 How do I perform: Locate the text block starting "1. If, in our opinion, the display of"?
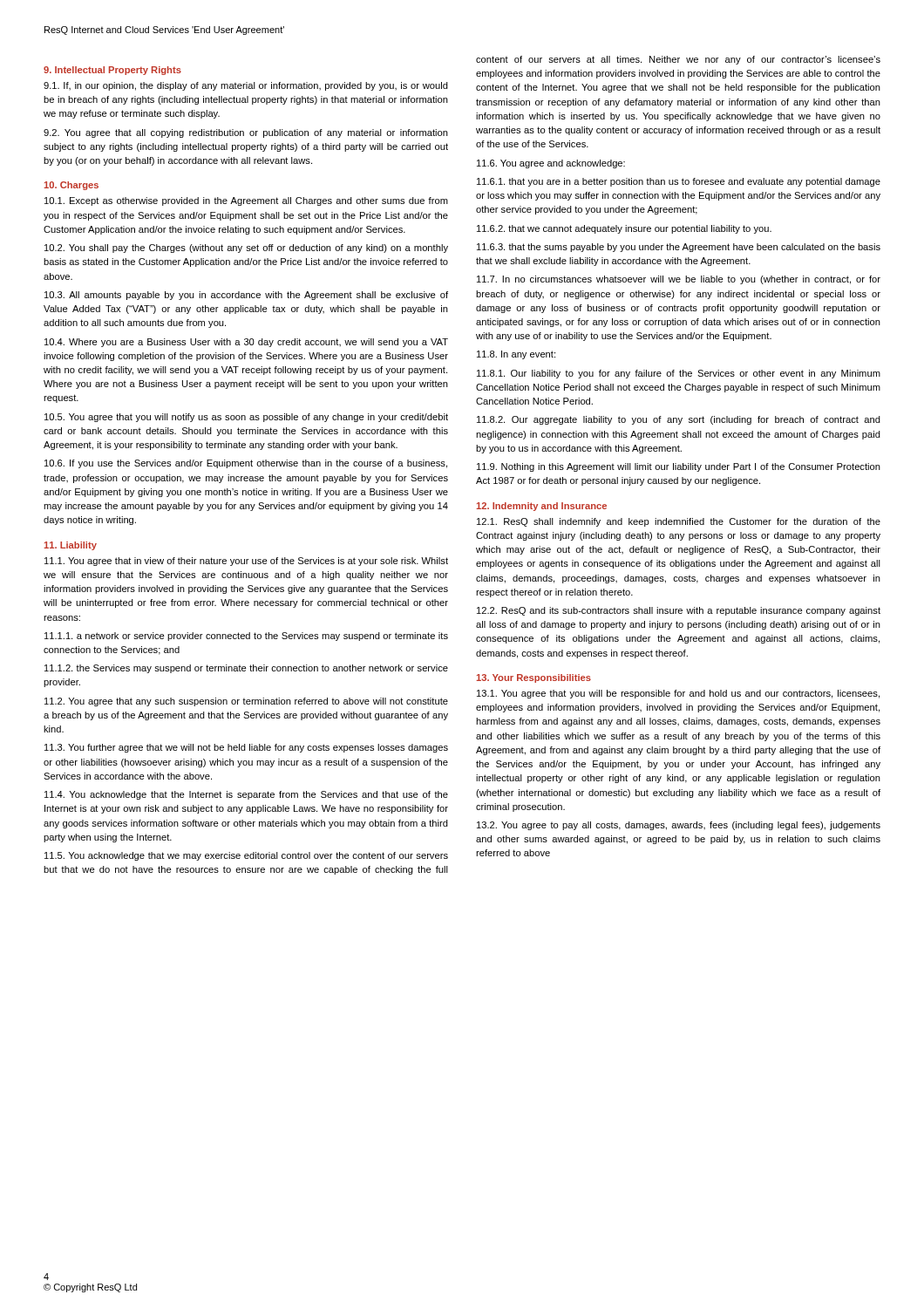click(x=246, y=100)
